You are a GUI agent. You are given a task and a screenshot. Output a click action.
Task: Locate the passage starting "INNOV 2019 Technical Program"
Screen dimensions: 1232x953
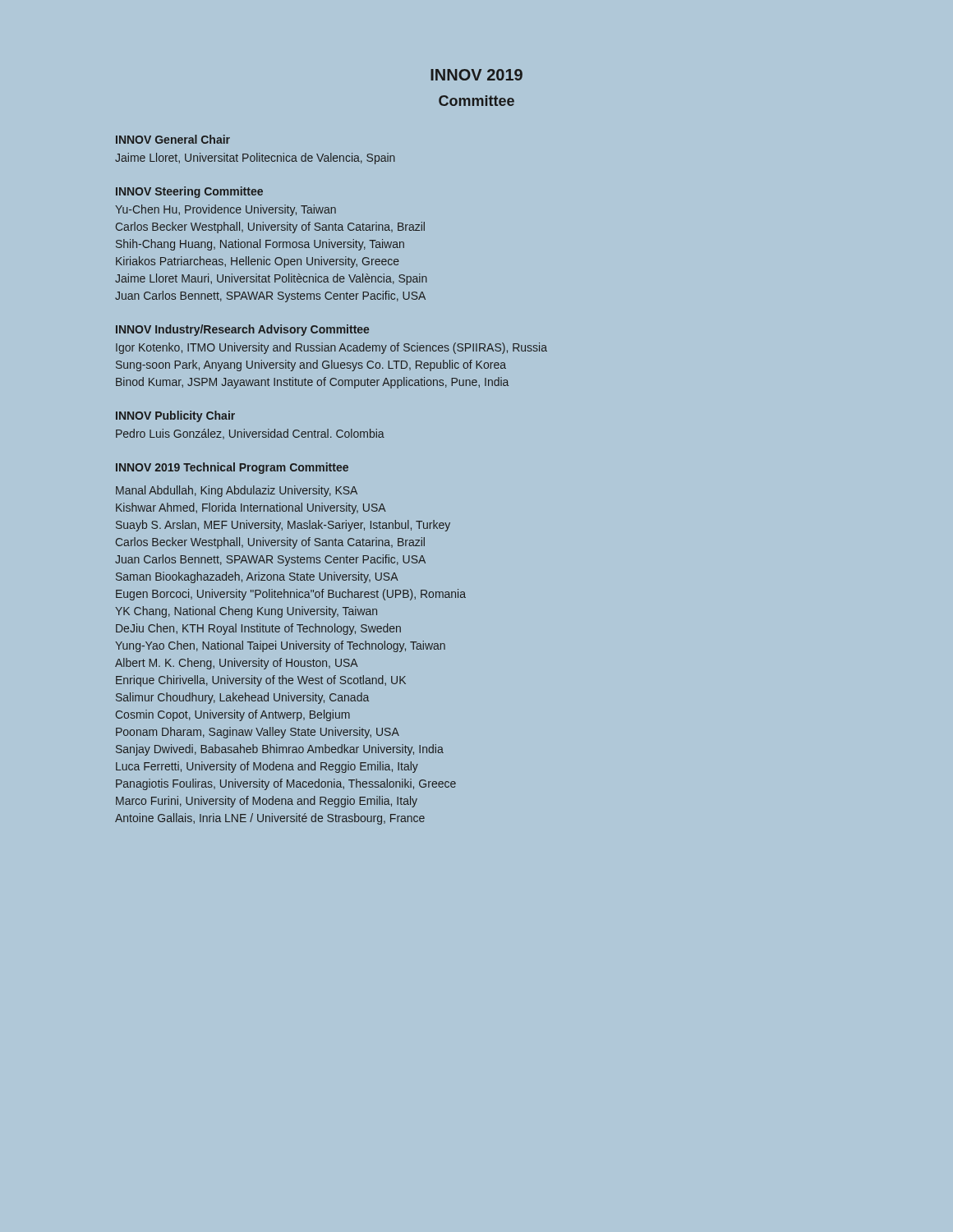point(232,467)
